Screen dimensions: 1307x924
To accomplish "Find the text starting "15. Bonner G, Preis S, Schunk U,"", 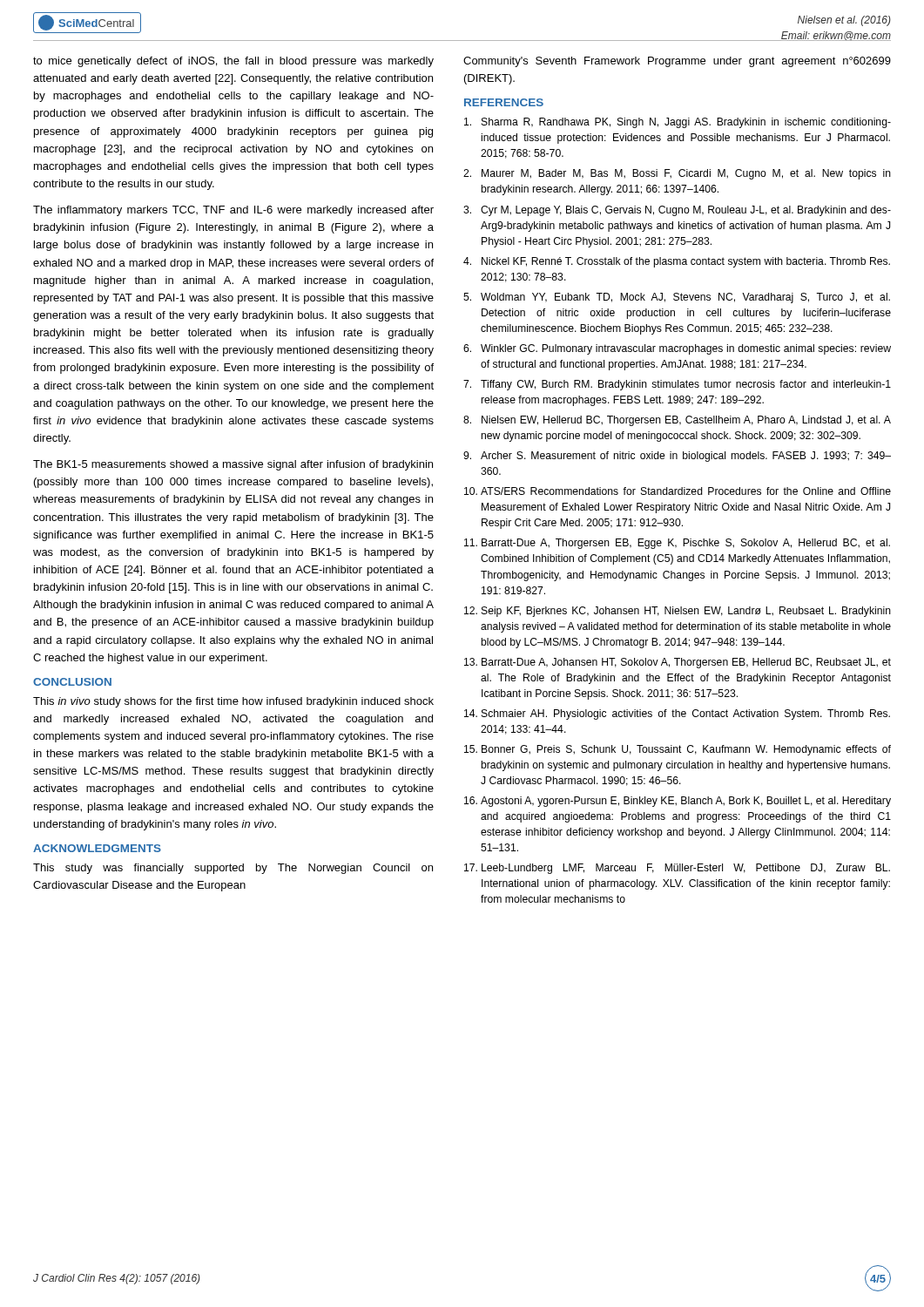I will (677, 765).
